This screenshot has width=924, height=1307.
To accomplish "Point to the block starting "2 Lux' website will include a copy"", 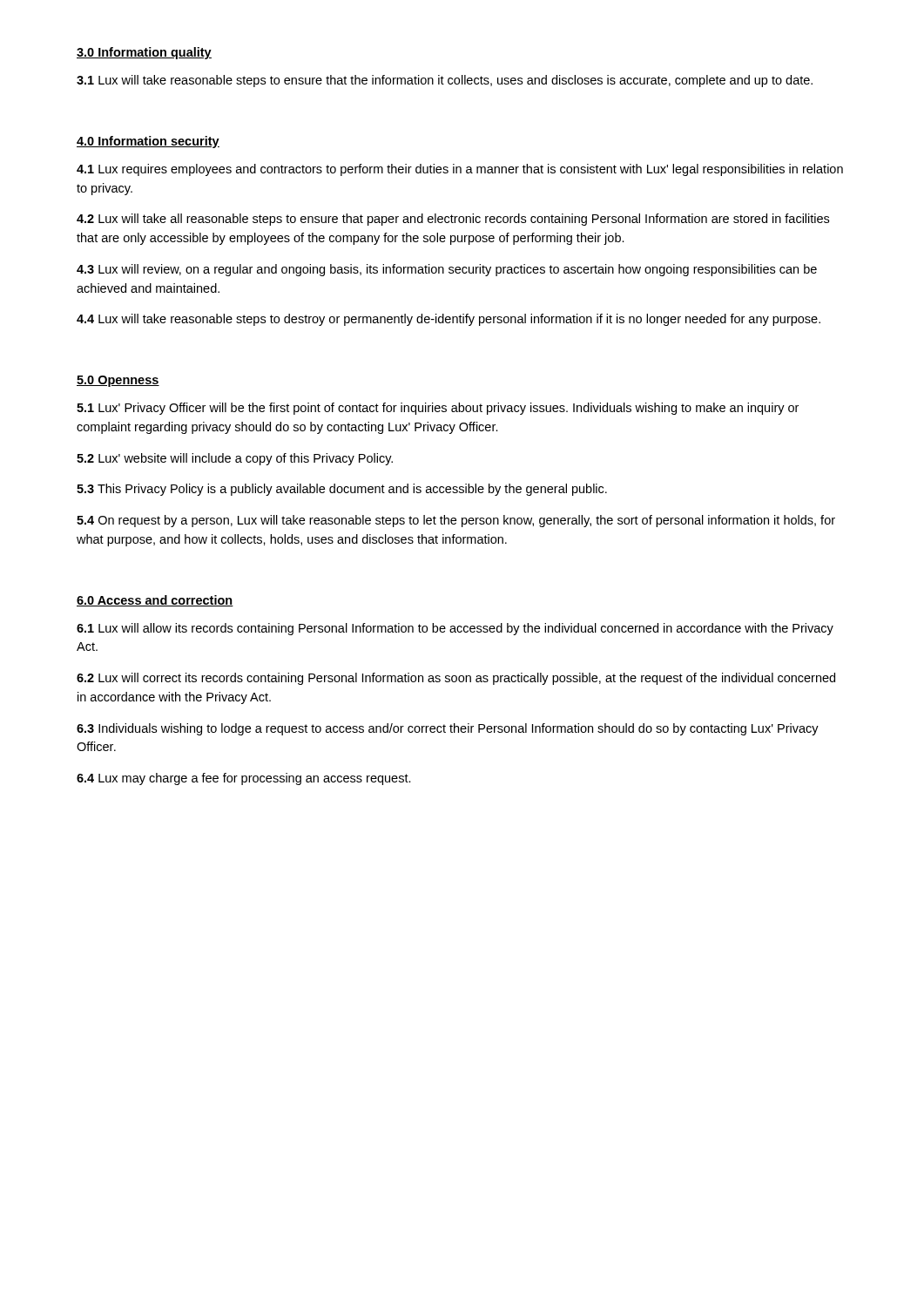I will (x=235, y=458).
